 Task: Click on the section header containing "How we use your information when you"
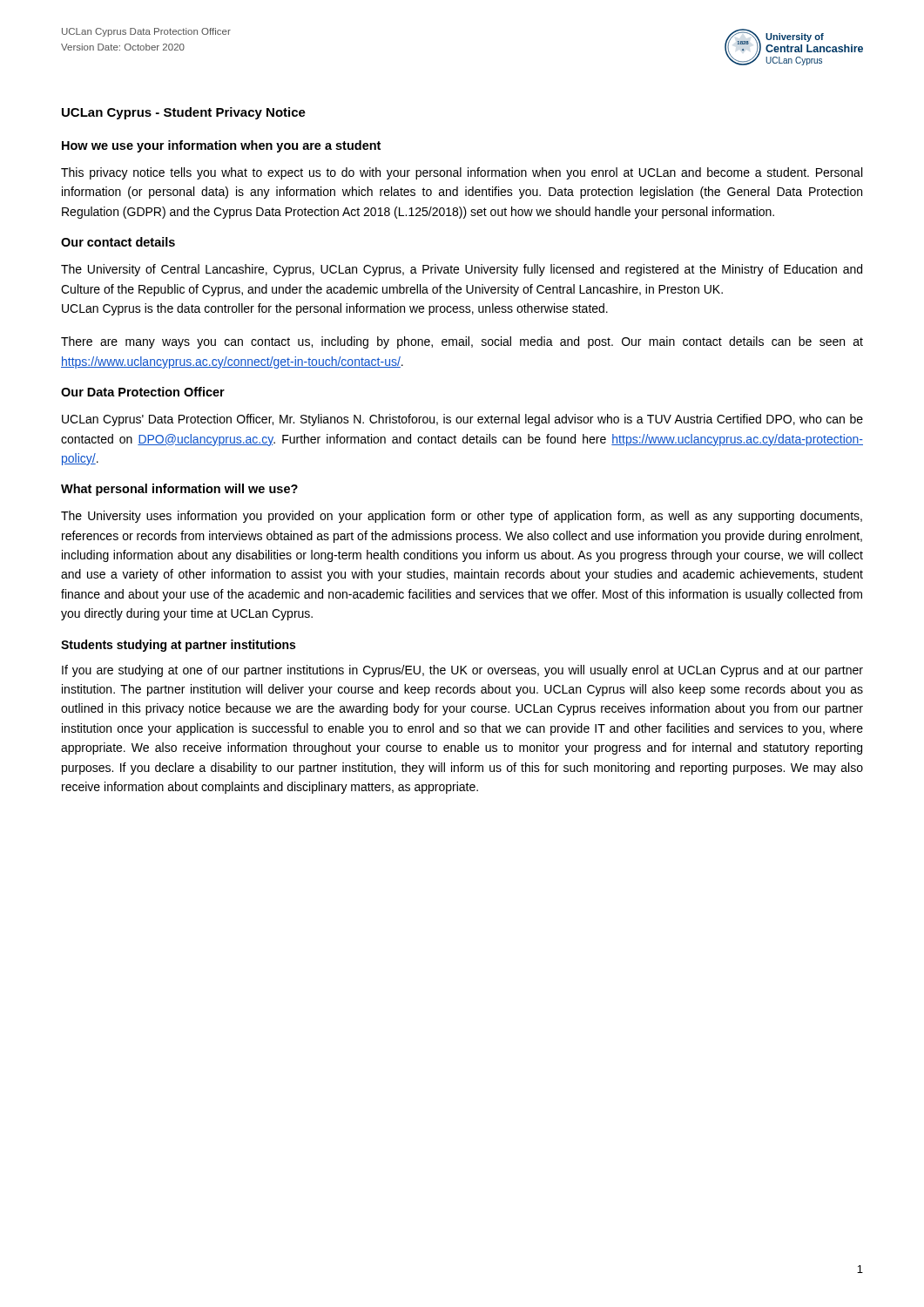[x=221, y=146]
